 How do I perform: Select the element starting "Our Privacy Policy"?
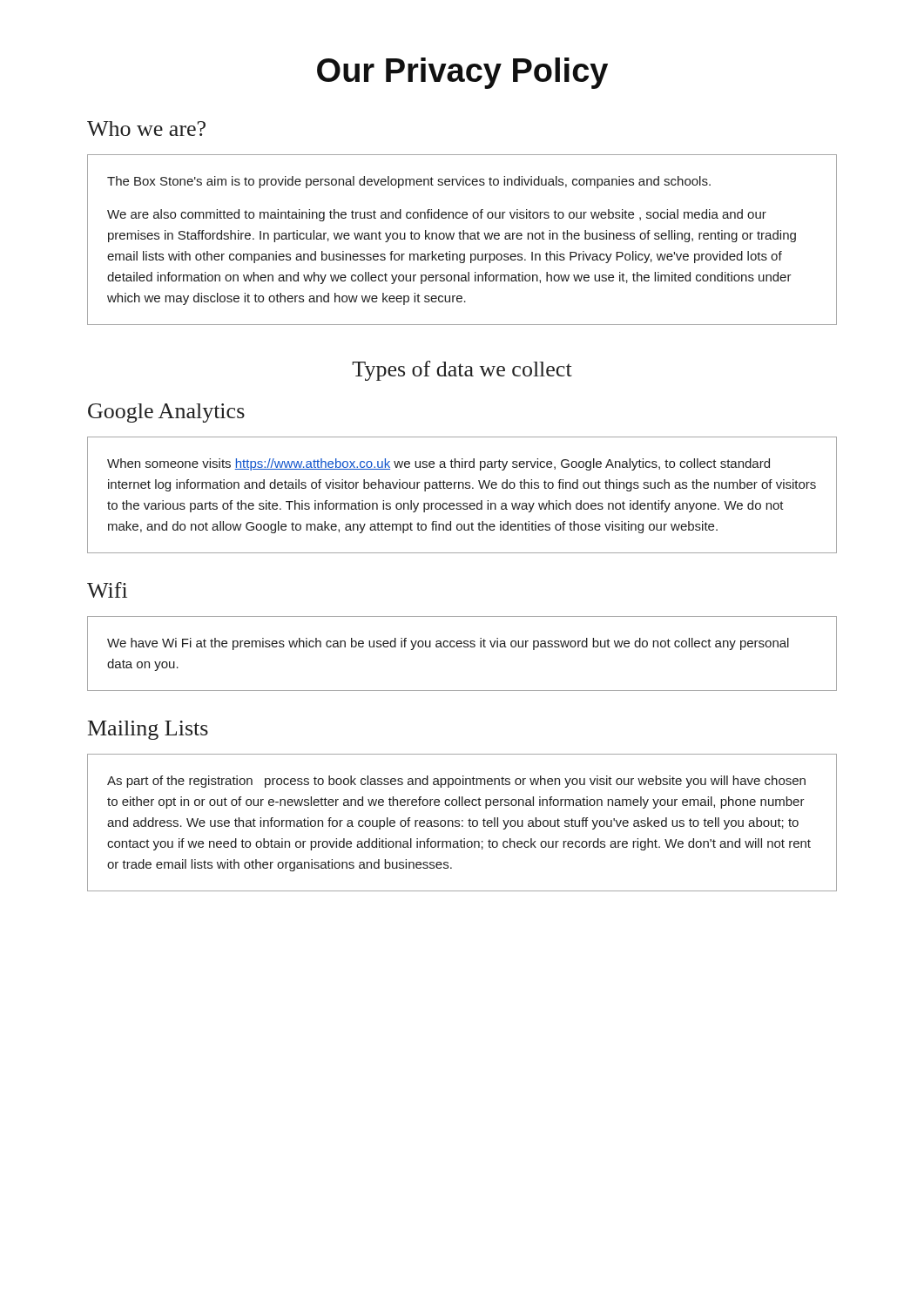pyautogui.click(x=462, y=71)
